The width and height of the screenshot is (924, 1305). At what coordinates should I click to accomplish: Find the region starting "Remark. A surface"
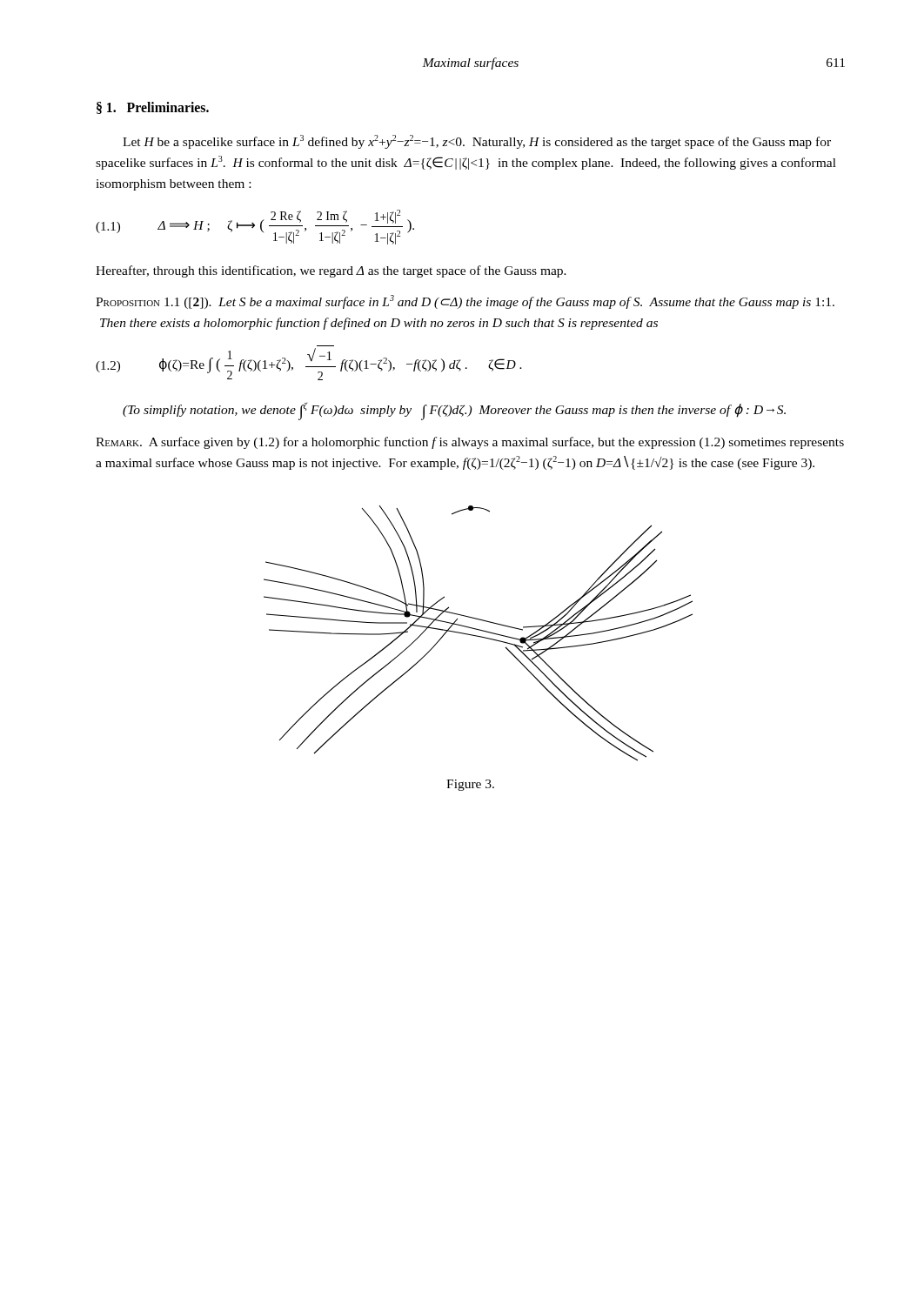point(470,452)
